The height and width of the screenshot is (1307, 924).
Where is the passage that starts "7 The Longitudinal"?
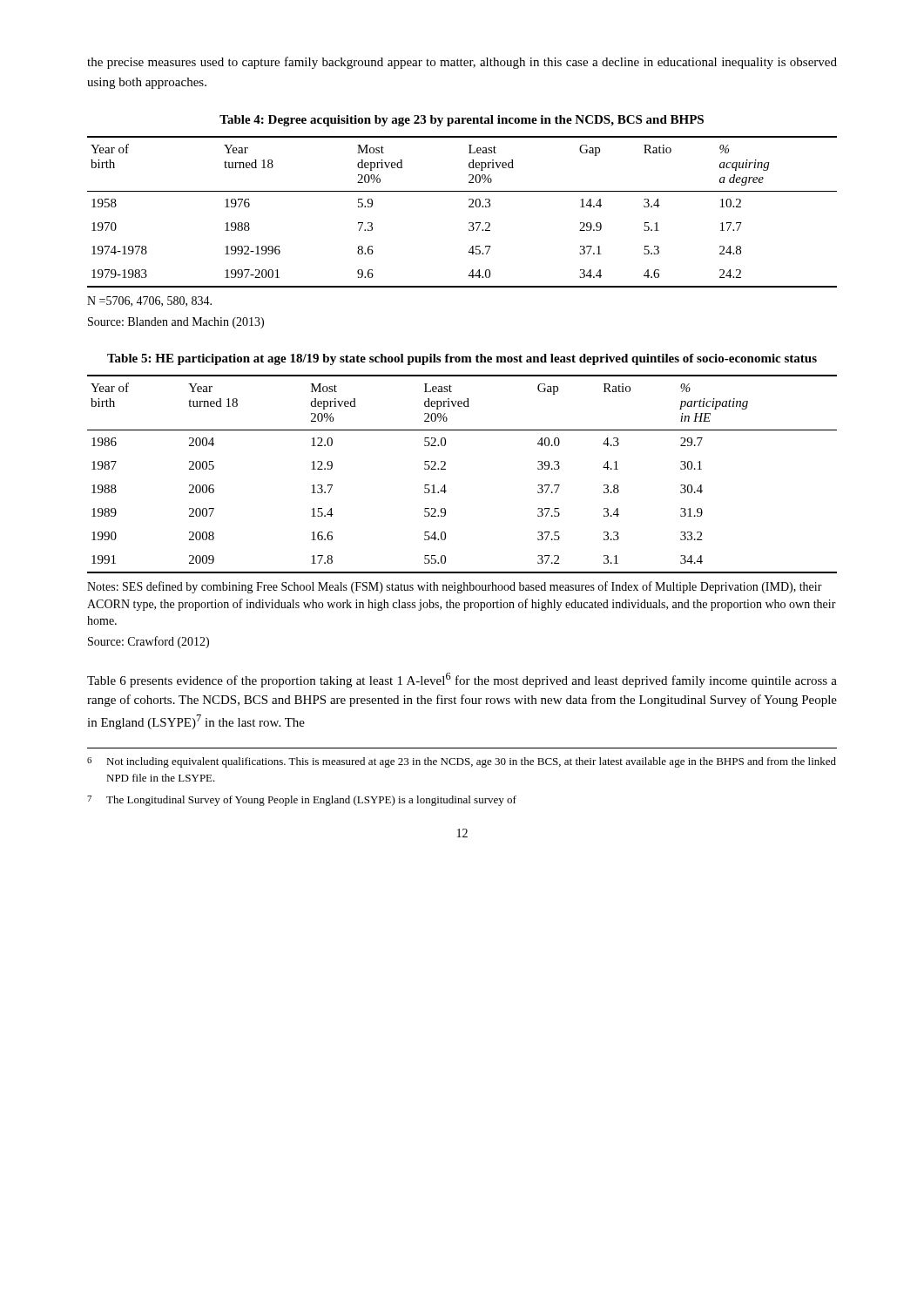pos(302,801)
